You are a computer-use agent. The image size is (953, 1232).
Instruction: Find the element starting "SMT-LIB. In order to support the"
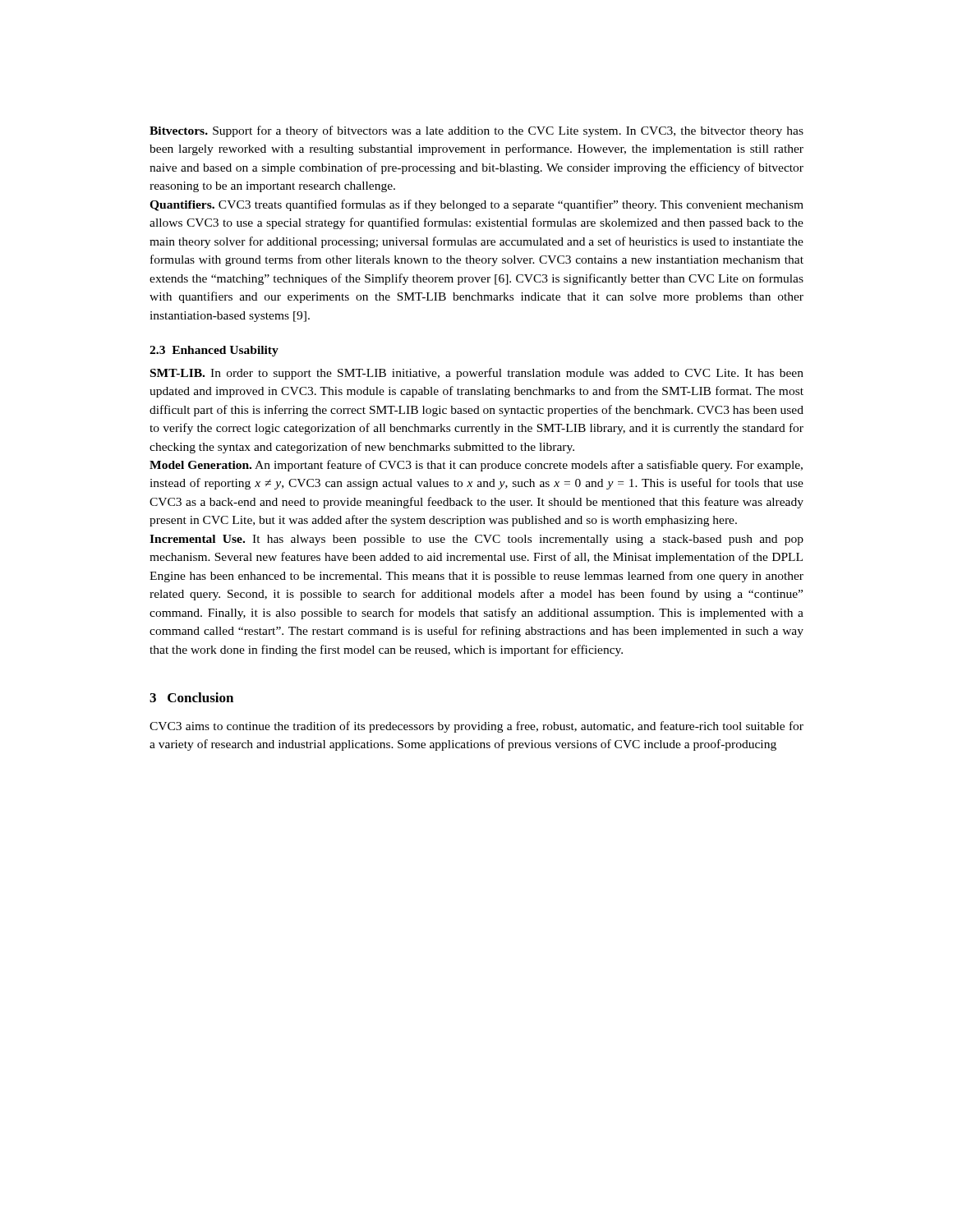tap(476, 410)
